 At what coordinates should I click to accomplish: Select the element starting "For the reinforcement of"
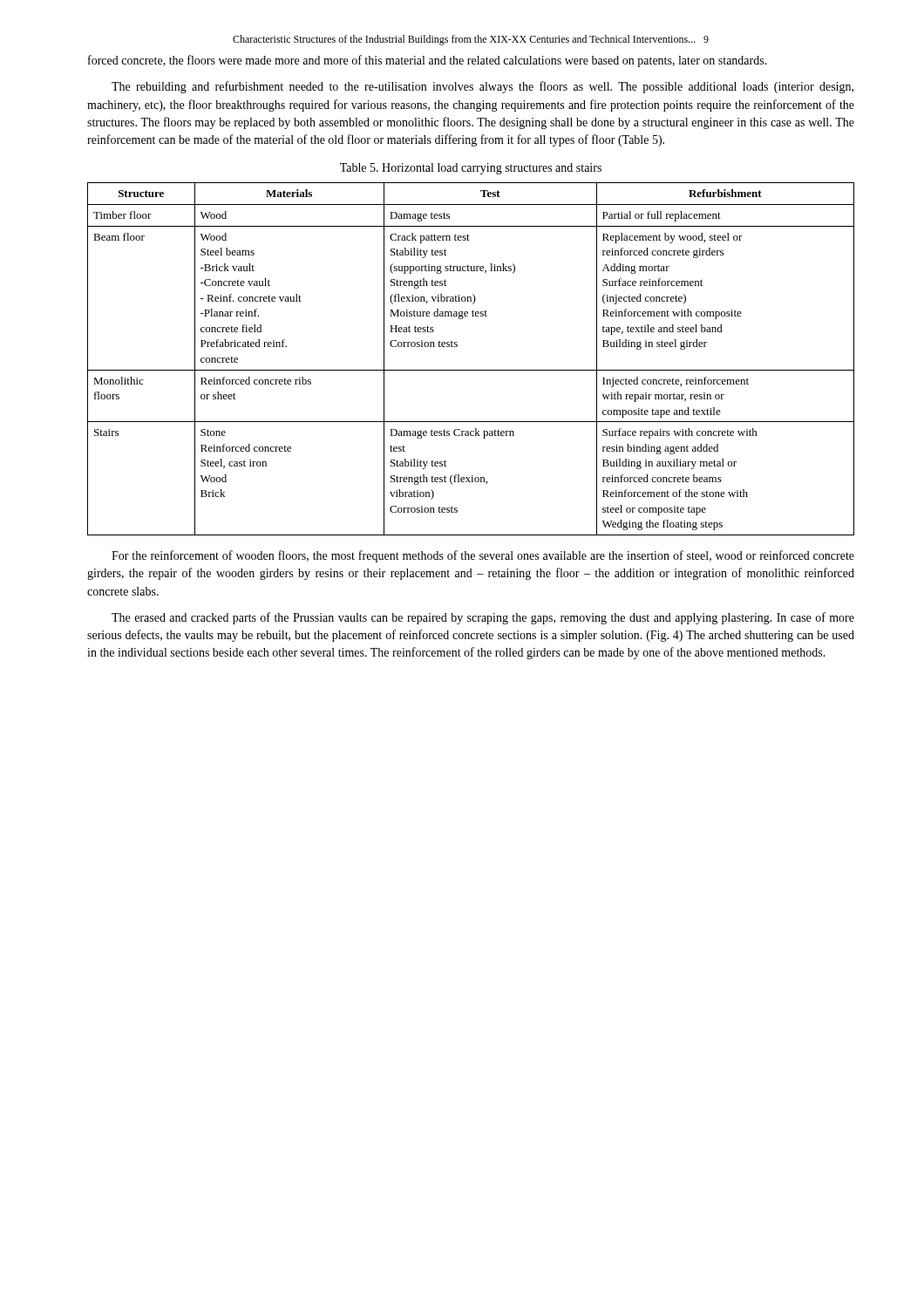[x=471, y=574]
